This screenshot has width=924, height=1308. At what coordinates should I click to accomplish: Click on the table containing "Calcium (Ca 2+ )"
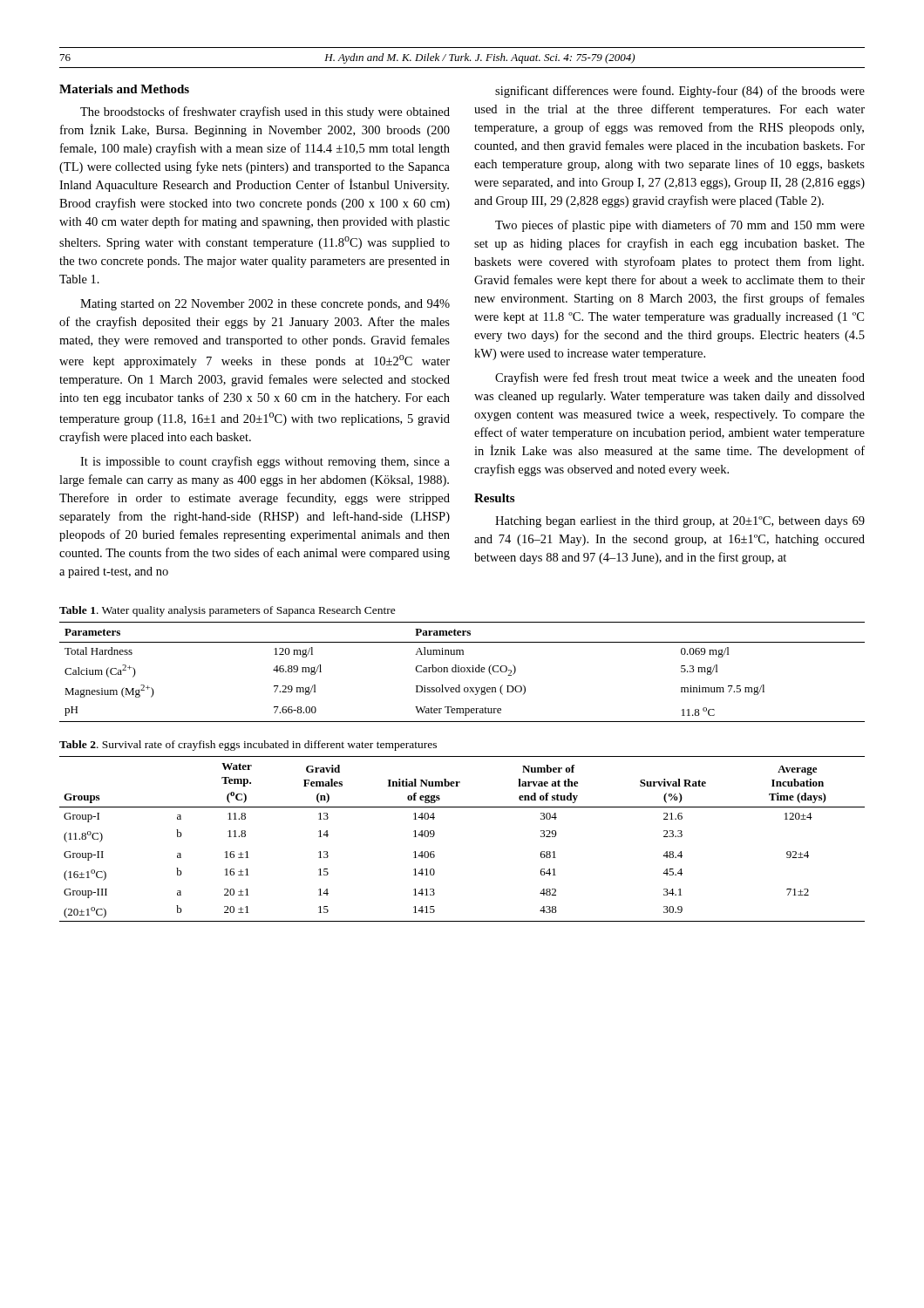coord(462,672)
